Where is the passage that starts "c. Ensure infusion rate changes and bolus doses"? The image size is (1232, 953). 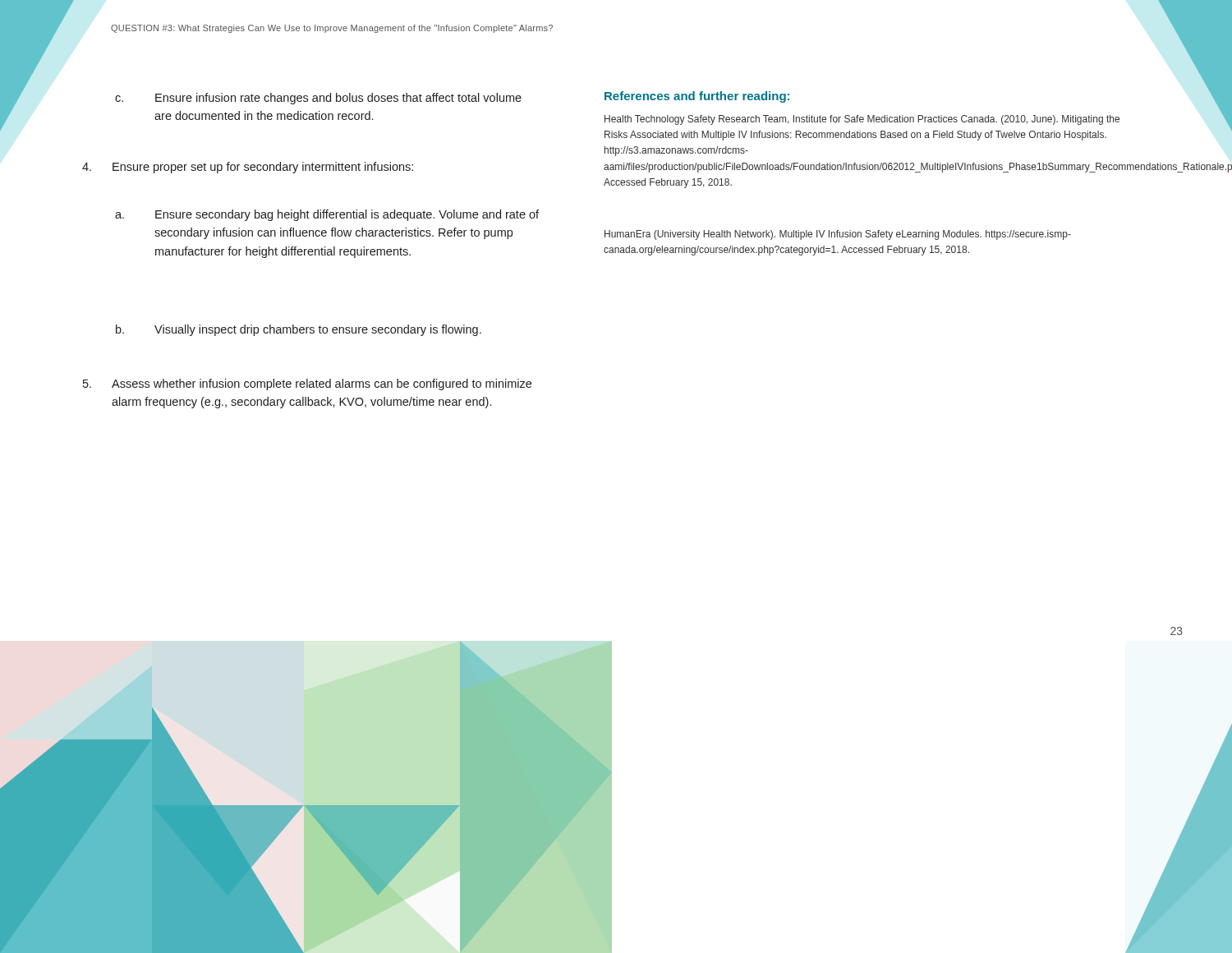(320, 107)
